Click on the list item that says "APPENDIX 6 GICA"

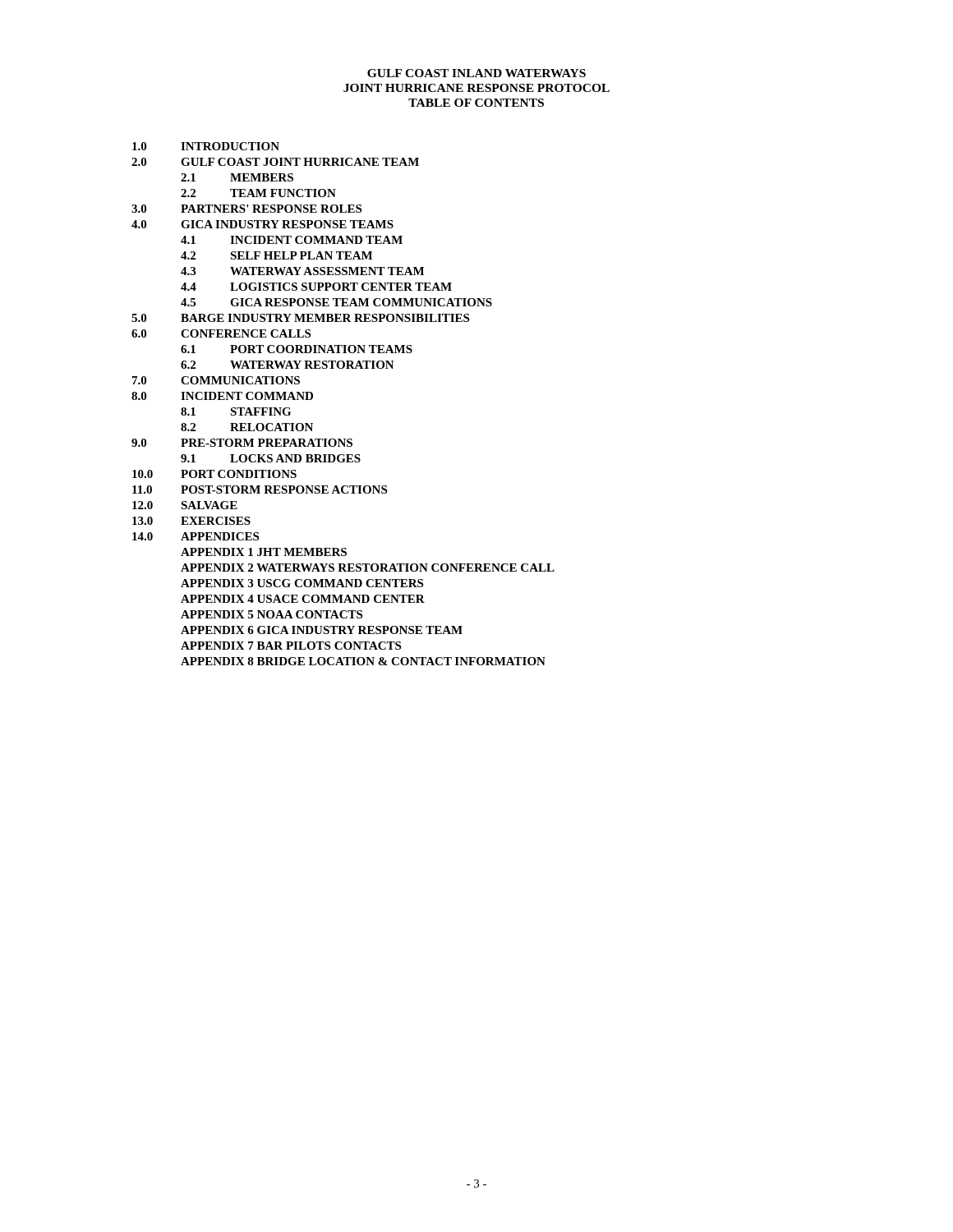(322, 630)
